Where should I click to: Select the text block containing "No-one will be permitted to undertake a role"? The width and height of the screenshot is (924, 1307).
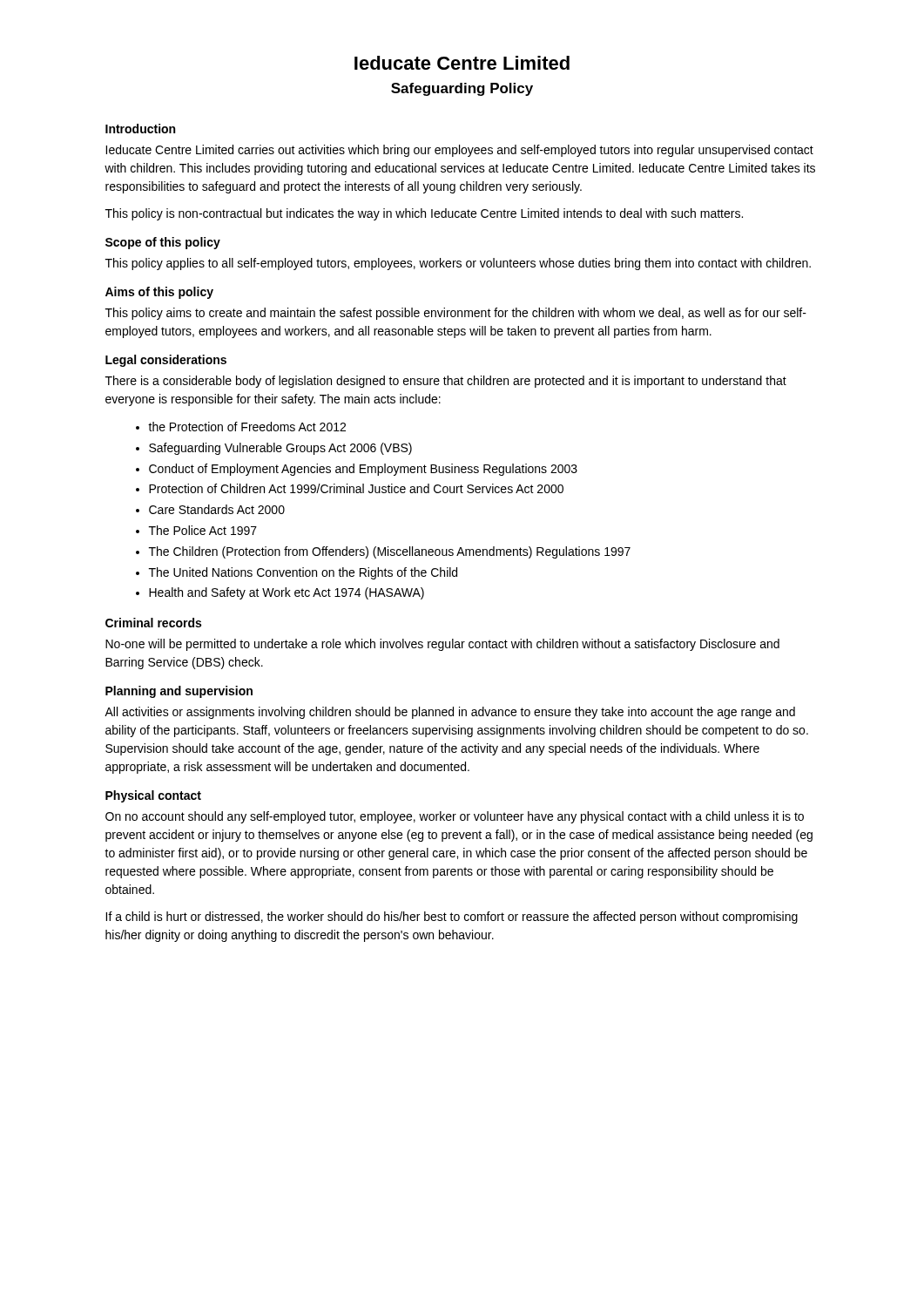click(x=442, y=653)
